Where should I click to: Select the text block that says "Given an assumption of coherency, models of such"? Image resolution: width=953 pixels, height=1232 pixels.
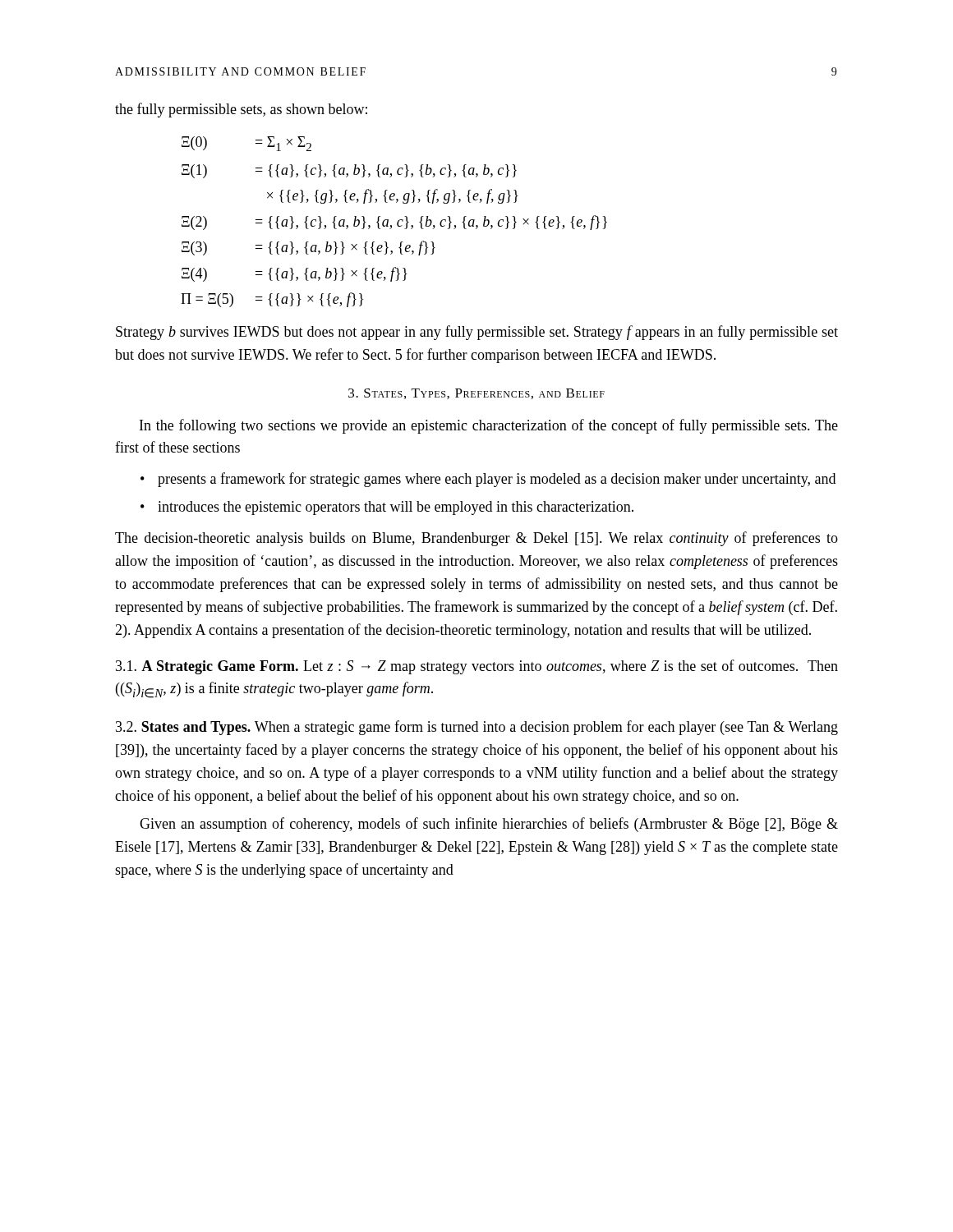tap(476, 847)
